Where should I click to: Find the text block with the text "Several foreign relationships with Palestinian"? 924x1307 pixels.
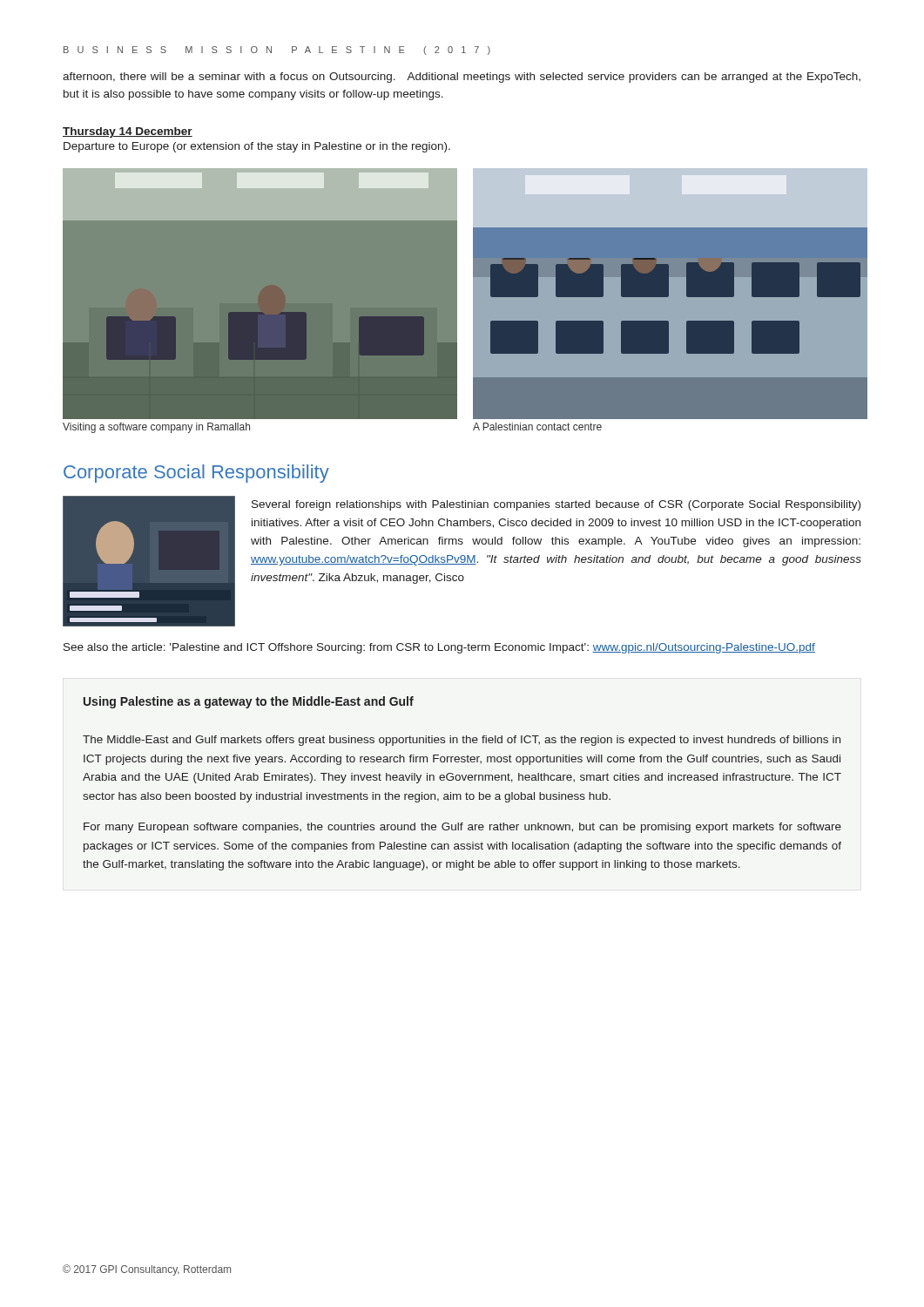(556, 541)
